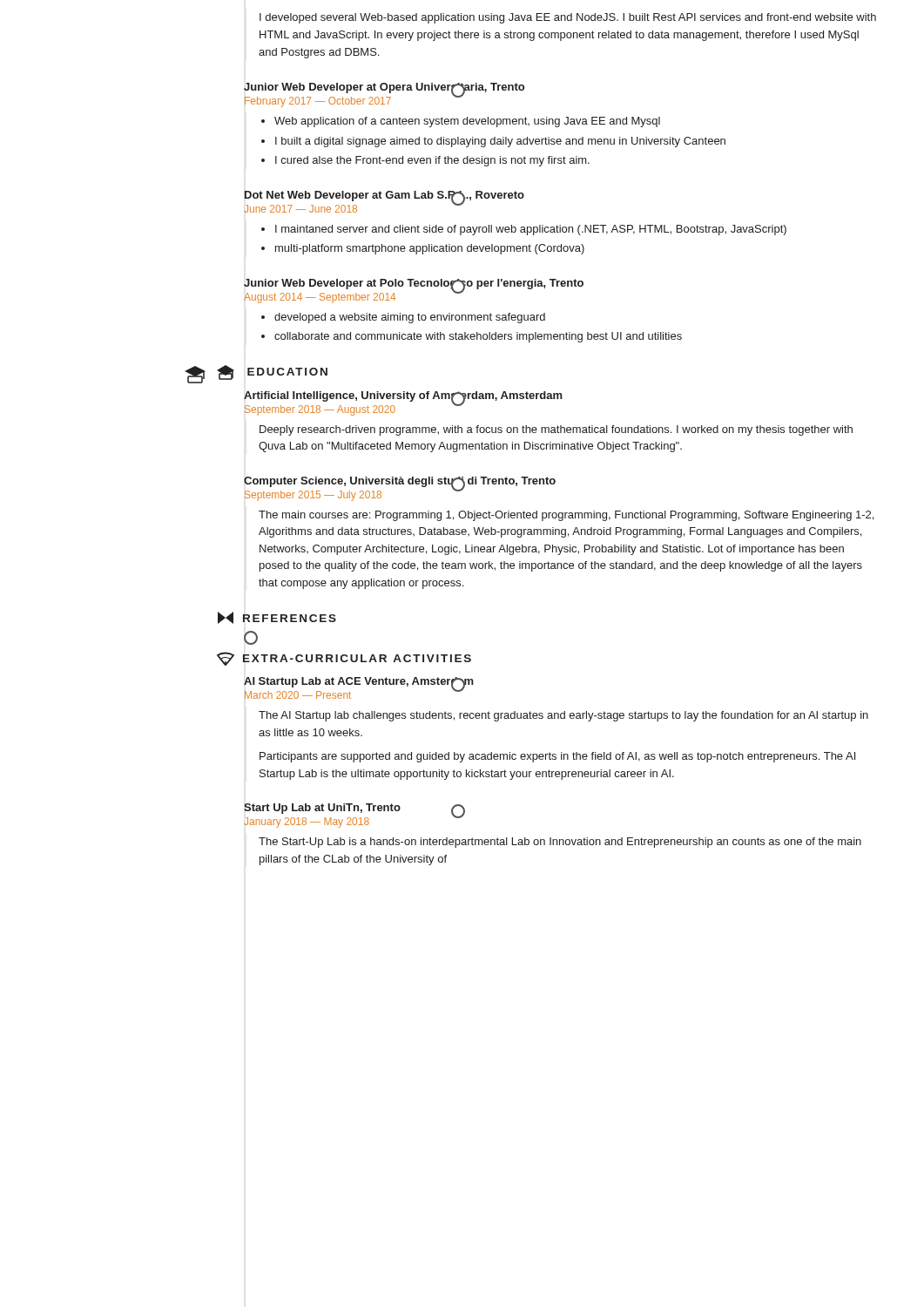The image size is (924, 1307).
Task: Locate the text block starting "multi-platform smartphone application development (Cordova)"
Action: click(429, 248)
